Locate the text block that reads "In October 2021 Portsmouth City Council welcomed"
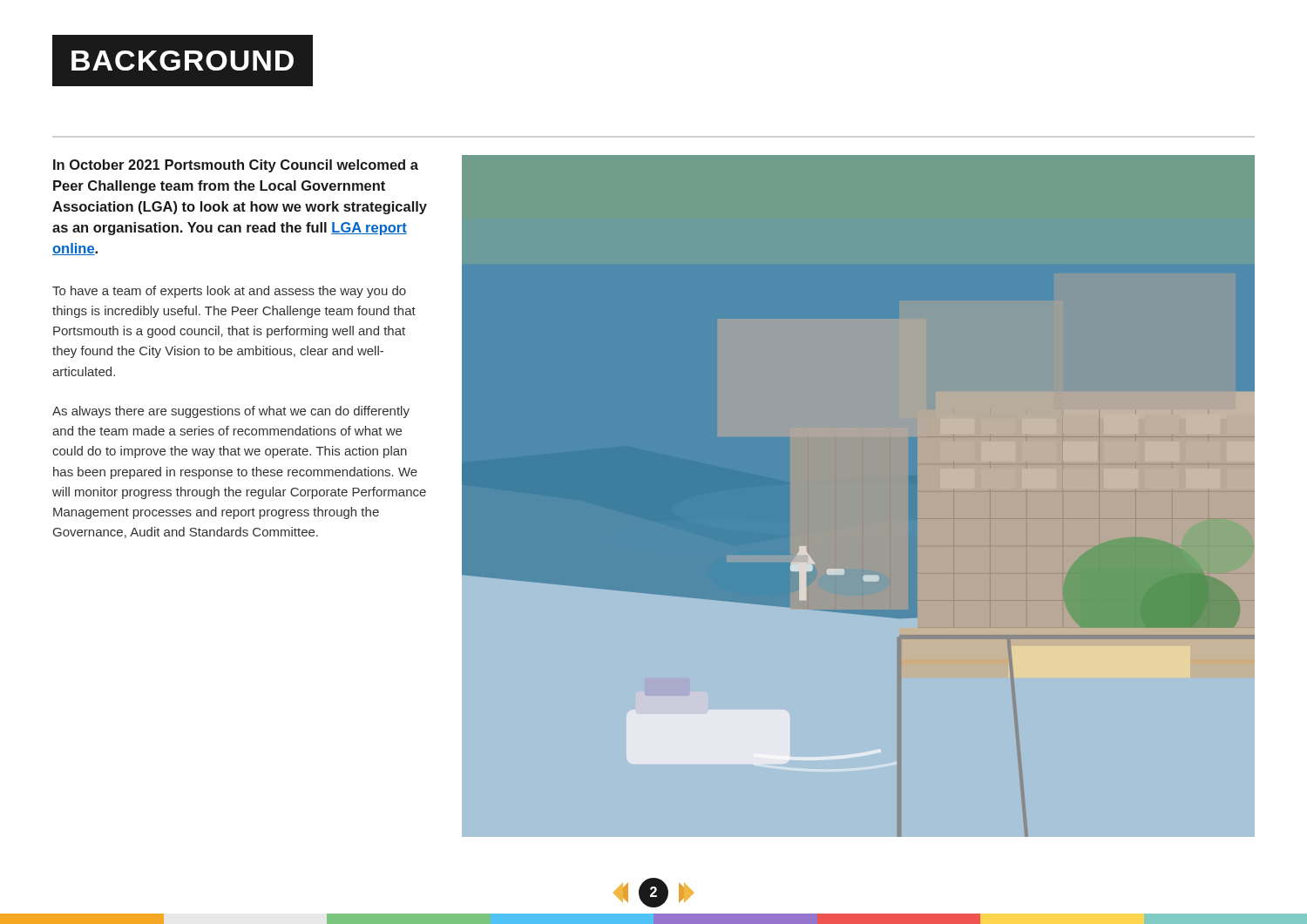Viewport: 1307px width, 924px height. 240,206
